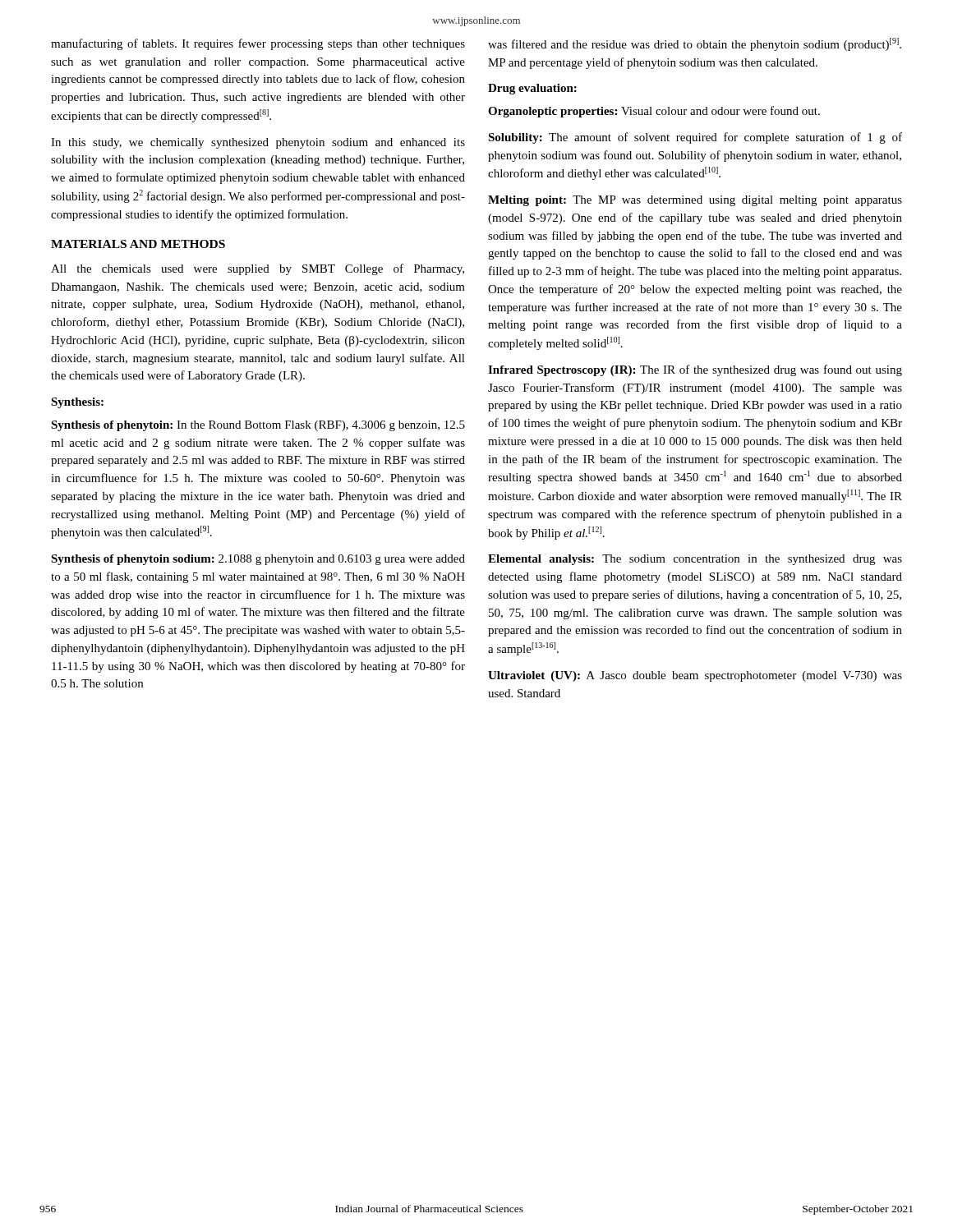Where is the passage that starts "Infrared Spectroscopy (IR):"?
This screenshot has height=1232, width=953.
click(695, 452)
